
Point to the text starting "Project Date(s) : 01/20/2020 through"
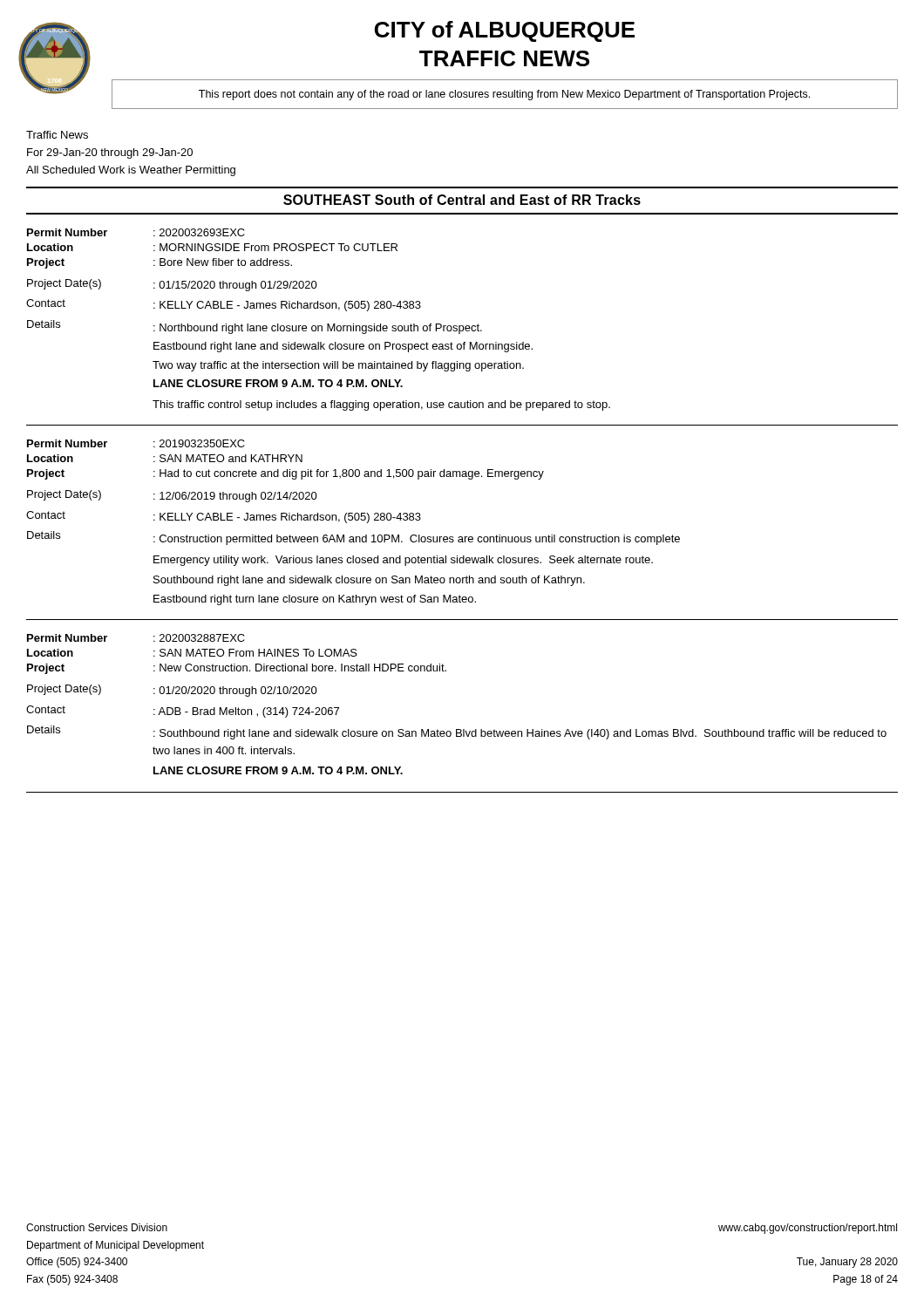pos(172,691)
